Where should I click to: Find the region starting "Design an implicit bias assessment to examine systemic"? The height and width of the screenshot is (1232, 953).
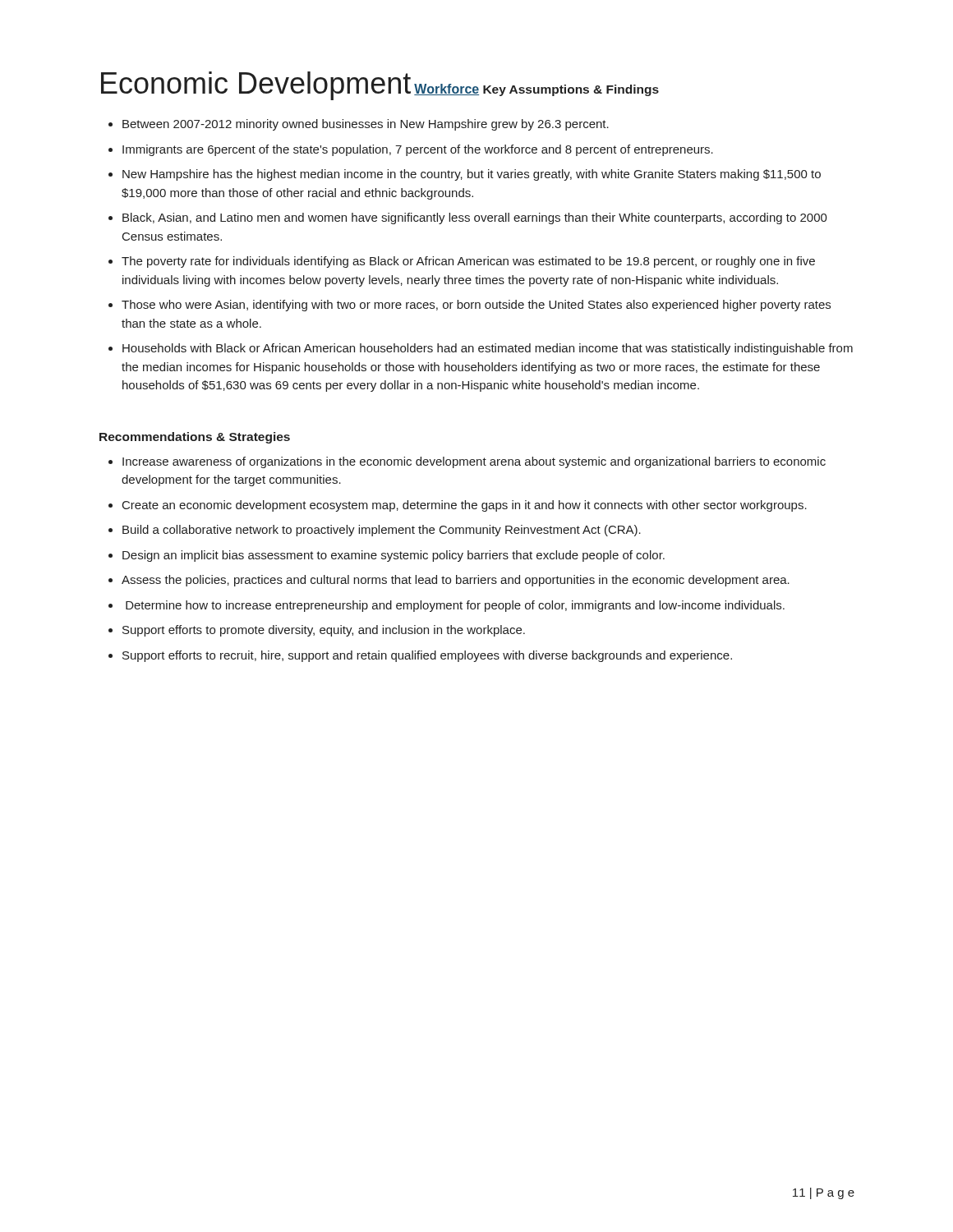394,554
